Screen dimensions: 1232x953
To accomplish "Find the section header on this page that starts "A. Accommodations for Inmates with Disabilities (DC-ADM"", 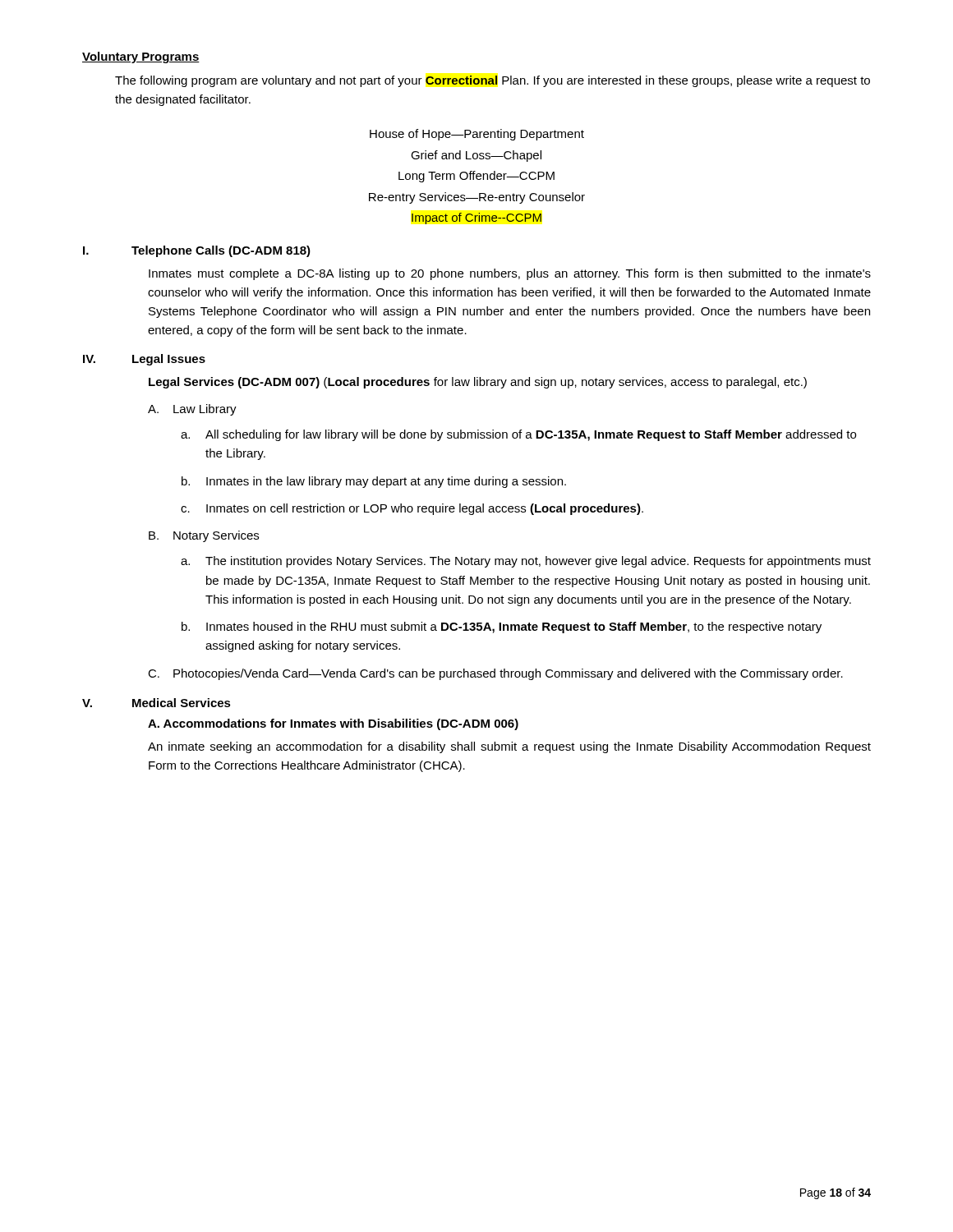I will click(x=333, y=723).
